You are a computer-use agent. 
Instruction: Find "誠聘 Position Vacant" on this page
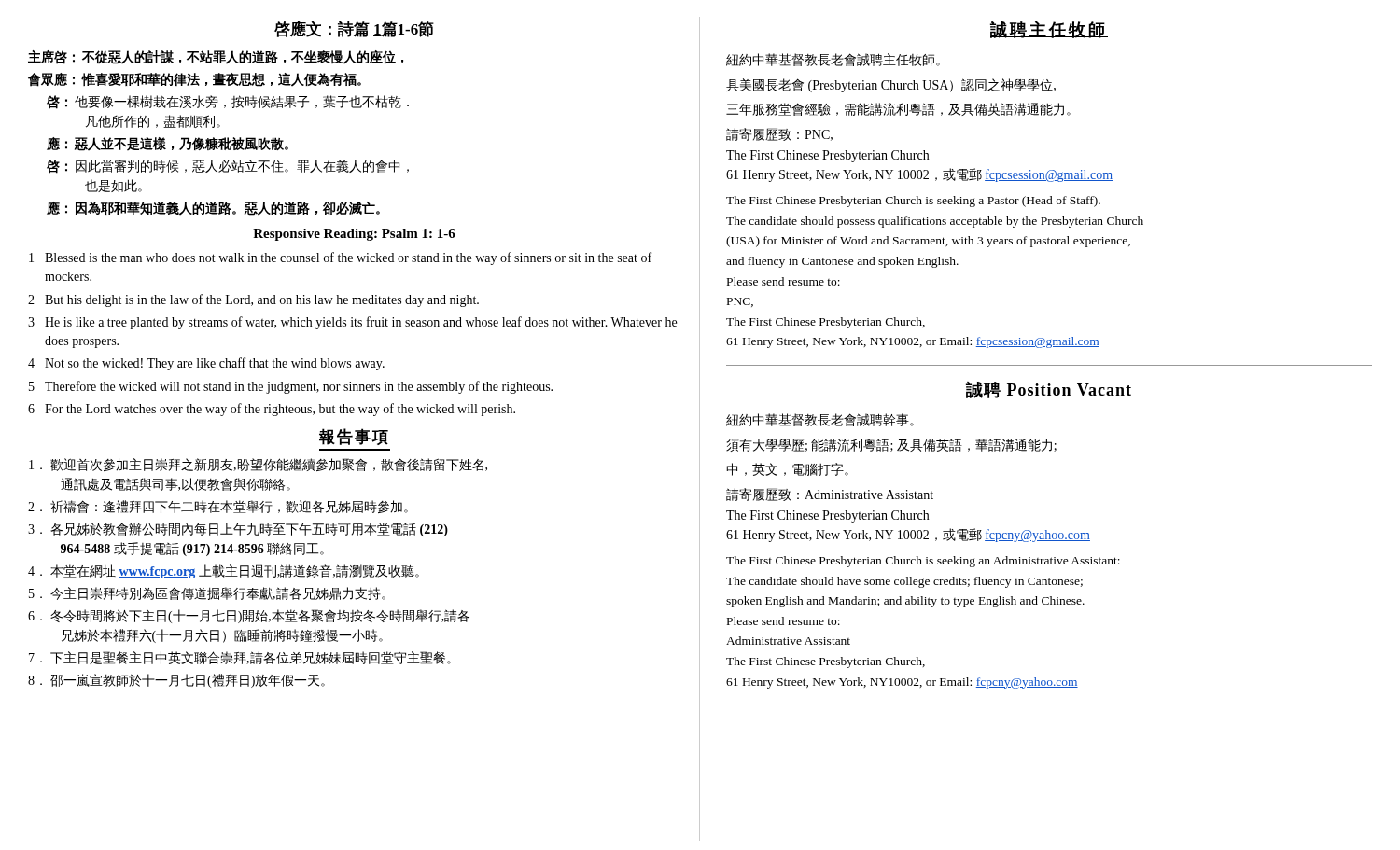pos(1049,390)
